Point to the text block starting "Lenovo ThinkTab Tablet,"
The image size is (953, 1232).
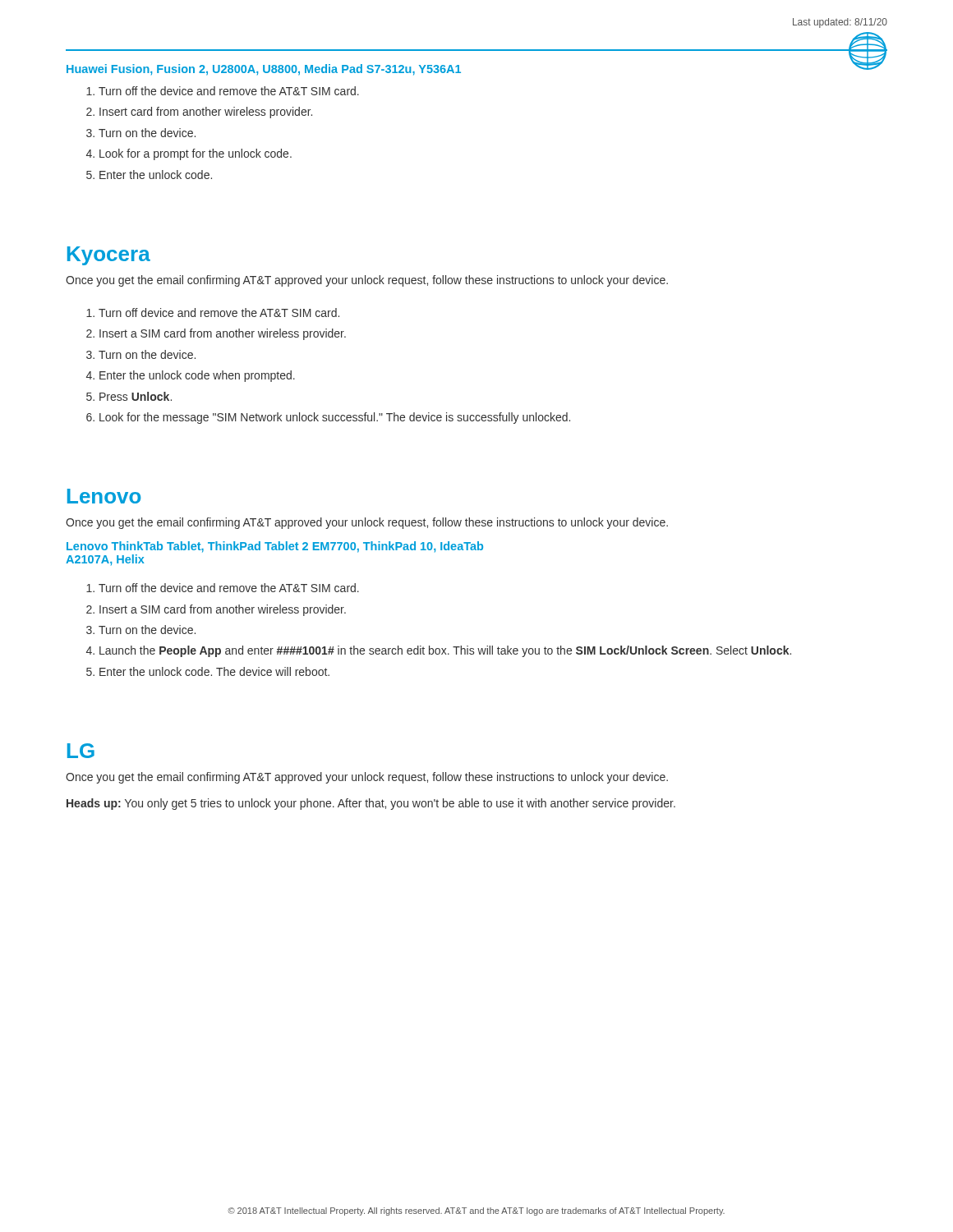click(275, 553)
